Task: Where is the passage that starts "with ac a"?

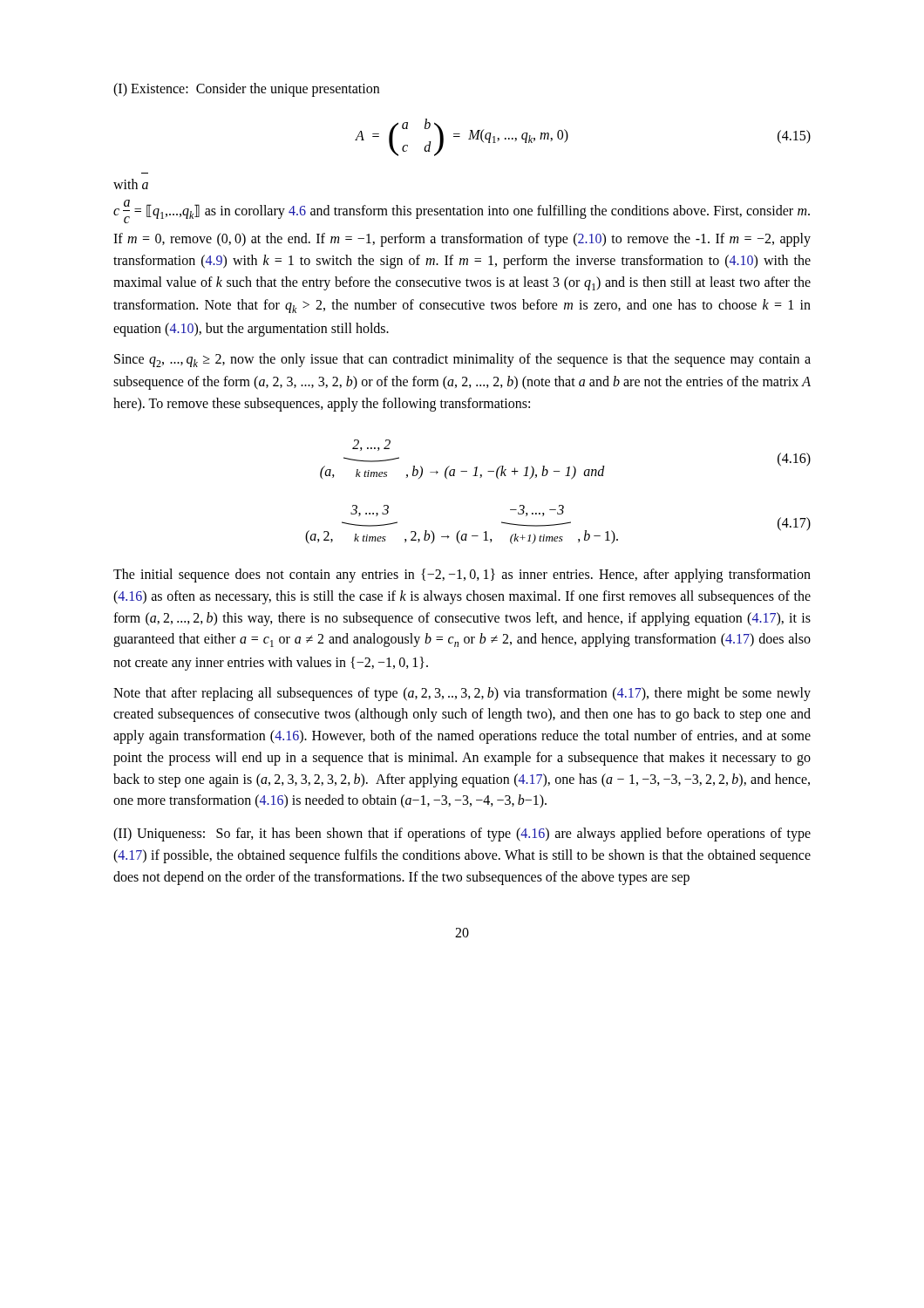Action: point(462,256)
